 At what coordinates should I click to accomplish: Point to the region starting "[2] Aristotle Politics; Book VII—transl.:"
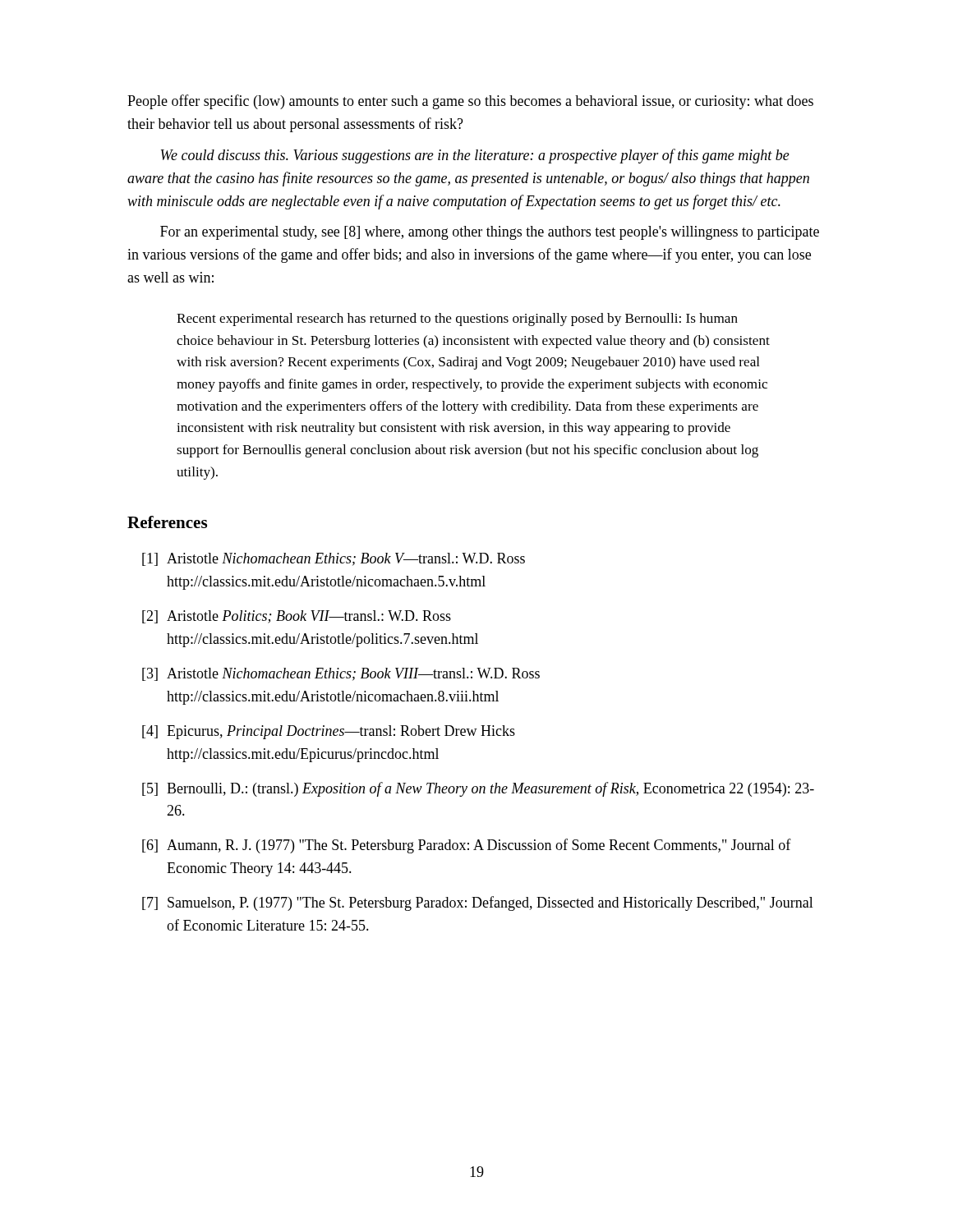click(x=476, y=628)
